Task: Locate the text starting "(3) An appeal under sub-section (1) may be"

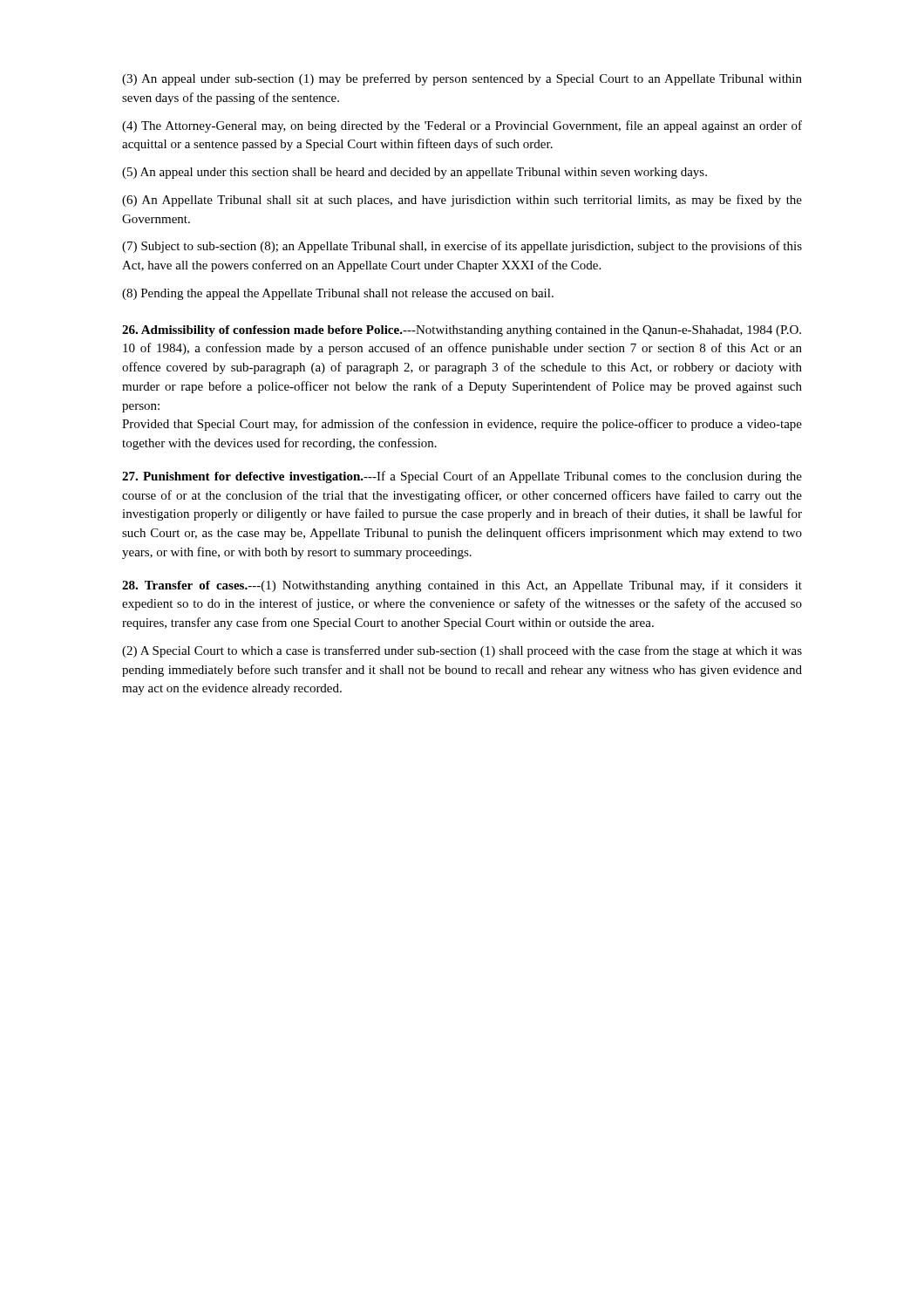Action: 462,88
